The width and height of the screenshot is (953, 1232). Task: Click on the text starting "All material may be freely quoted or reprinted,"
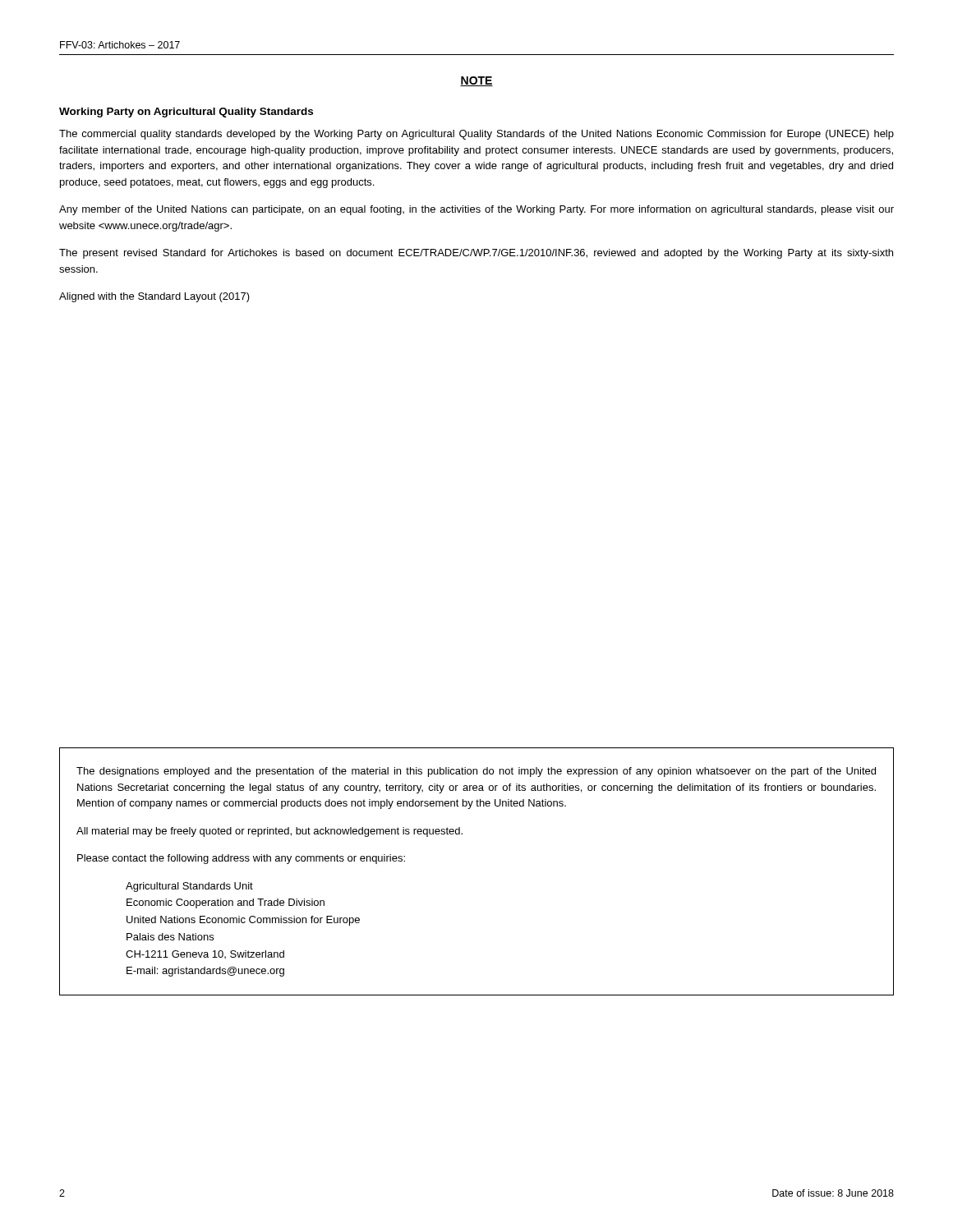pos(270,830)
